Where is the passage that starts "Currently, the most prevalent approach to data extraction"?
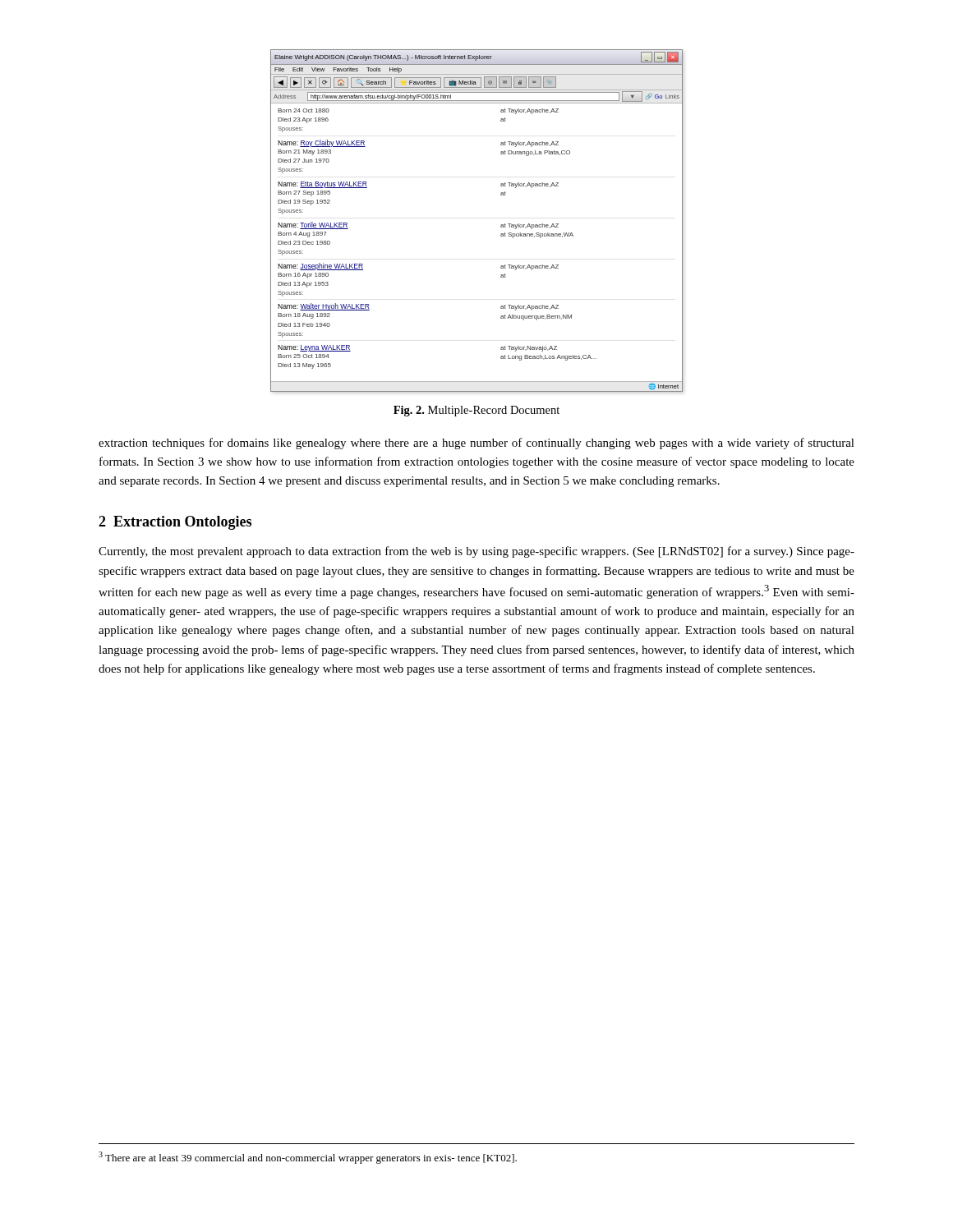Image resolution: width=953 pixels, height=1232 pixels. click(x=476, y=610)
